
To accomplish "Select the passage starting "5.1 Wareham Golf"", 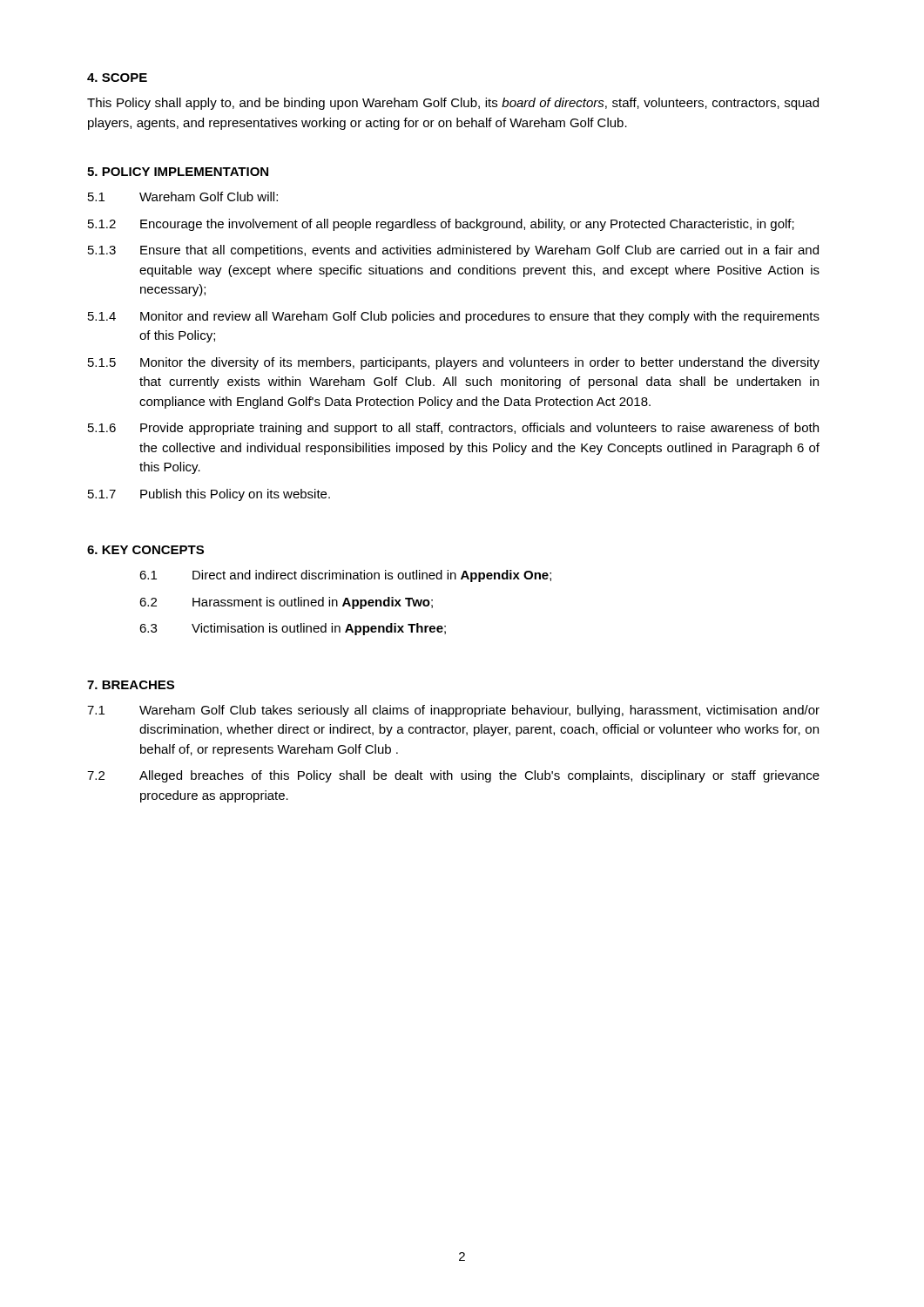I will pyautogui.click(x=183, y=196).
